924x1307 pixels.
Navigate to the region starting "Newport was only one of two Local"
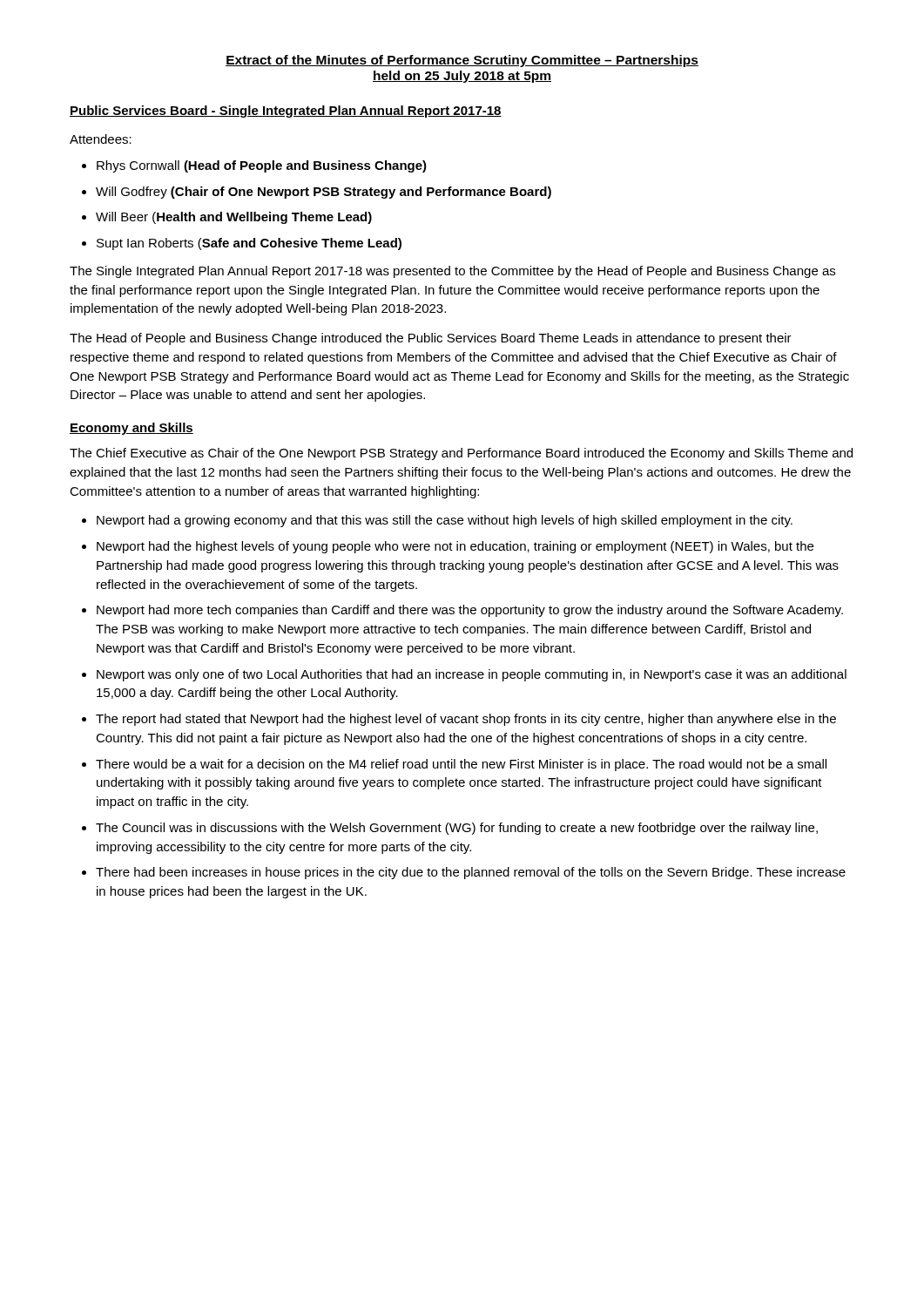click(471, 683)
